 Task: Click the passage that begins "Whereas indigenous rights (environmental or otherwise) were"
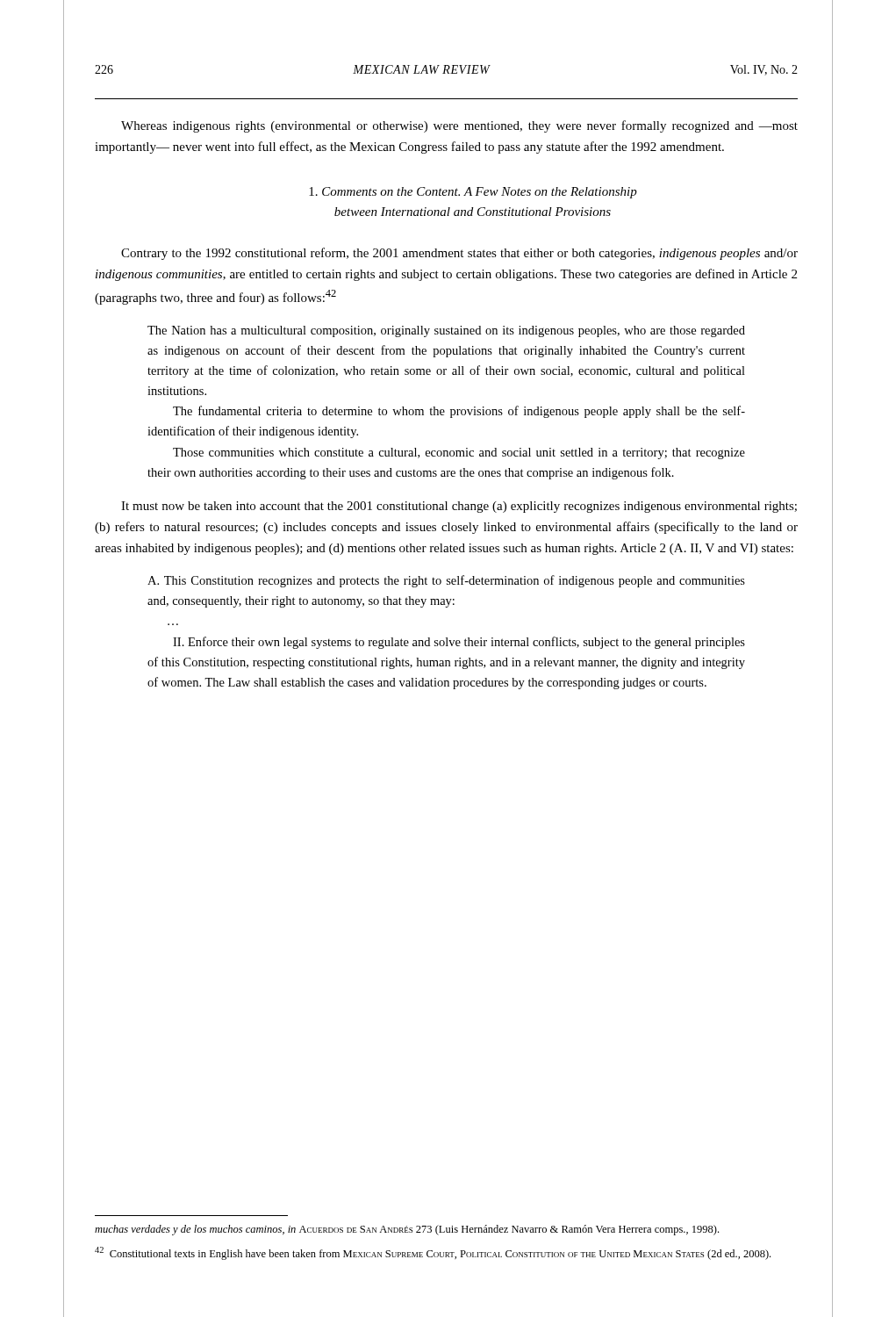446,136
